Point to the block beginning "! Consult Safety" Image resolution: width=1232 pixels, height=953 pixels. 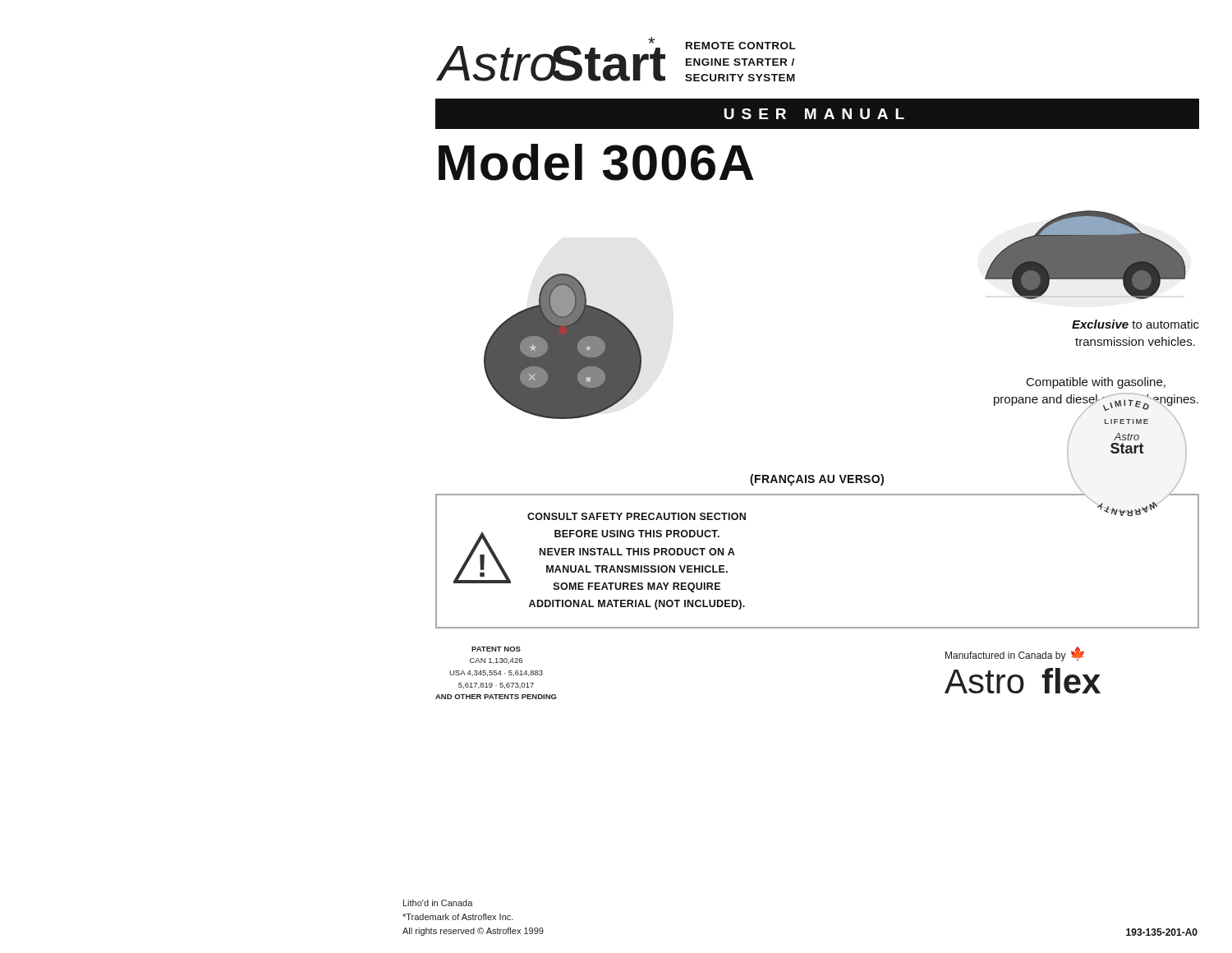600,561
